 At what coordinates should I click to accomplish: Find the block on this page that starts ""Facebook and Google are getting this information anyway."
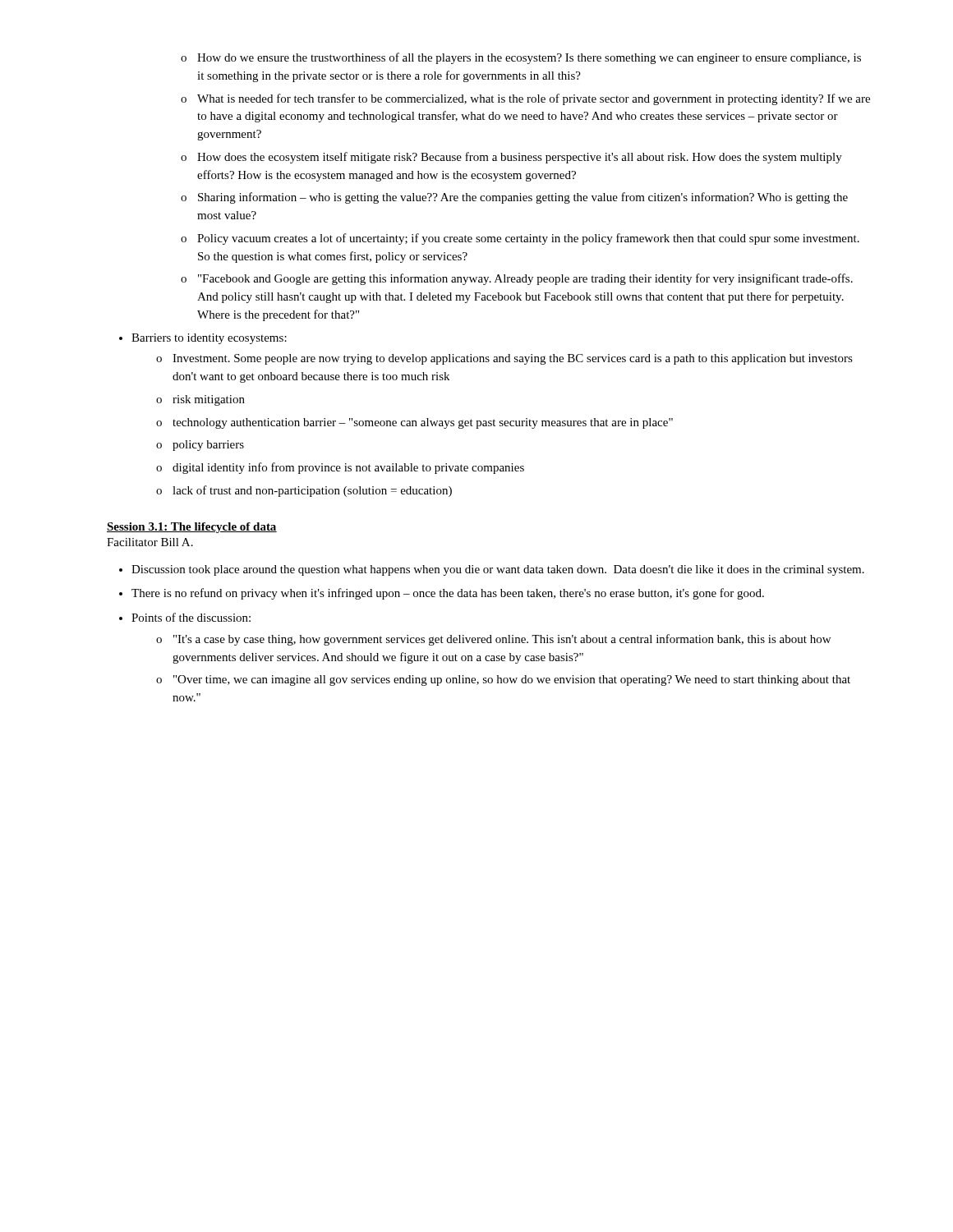tap(525, 296)
